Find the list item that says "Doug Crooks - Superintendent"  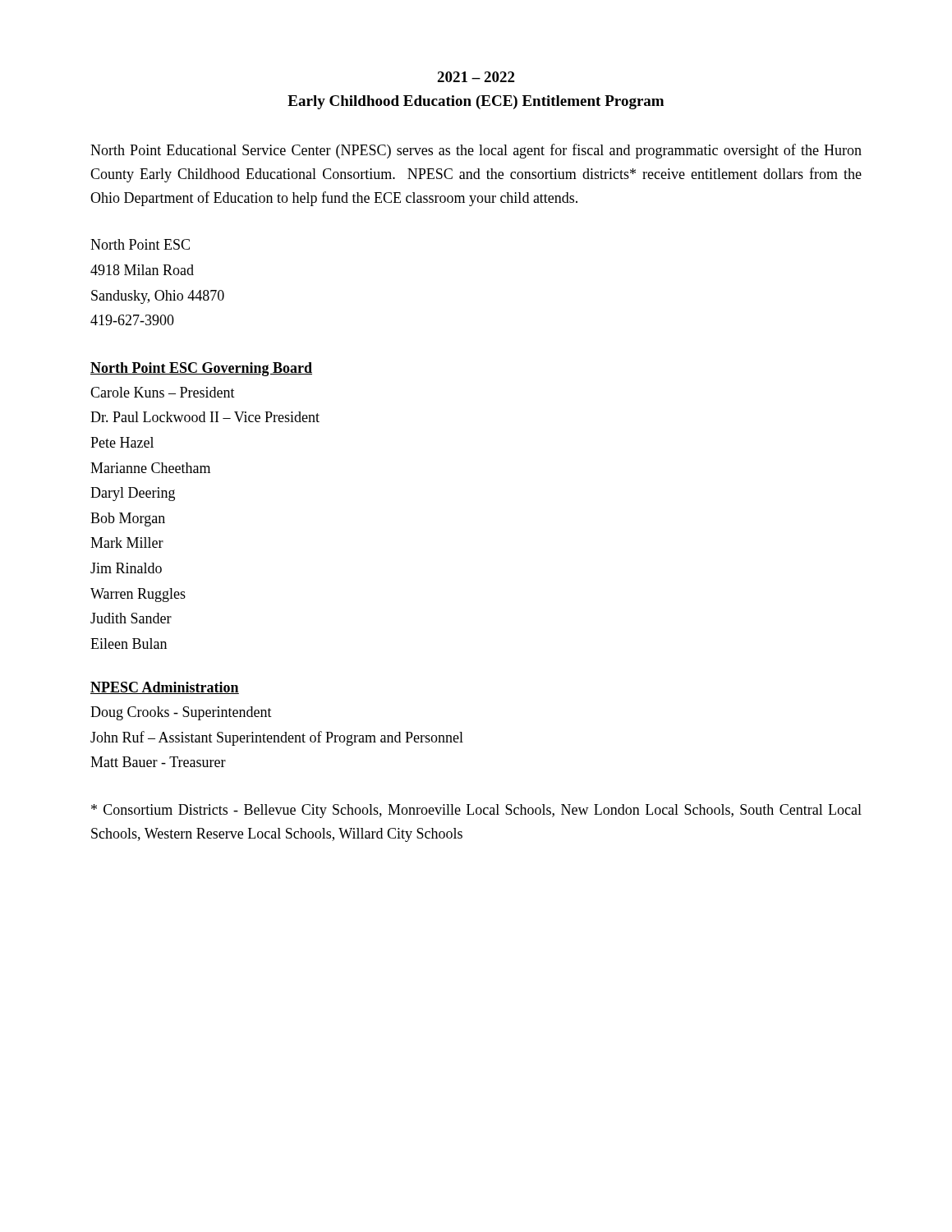point(181,712)
